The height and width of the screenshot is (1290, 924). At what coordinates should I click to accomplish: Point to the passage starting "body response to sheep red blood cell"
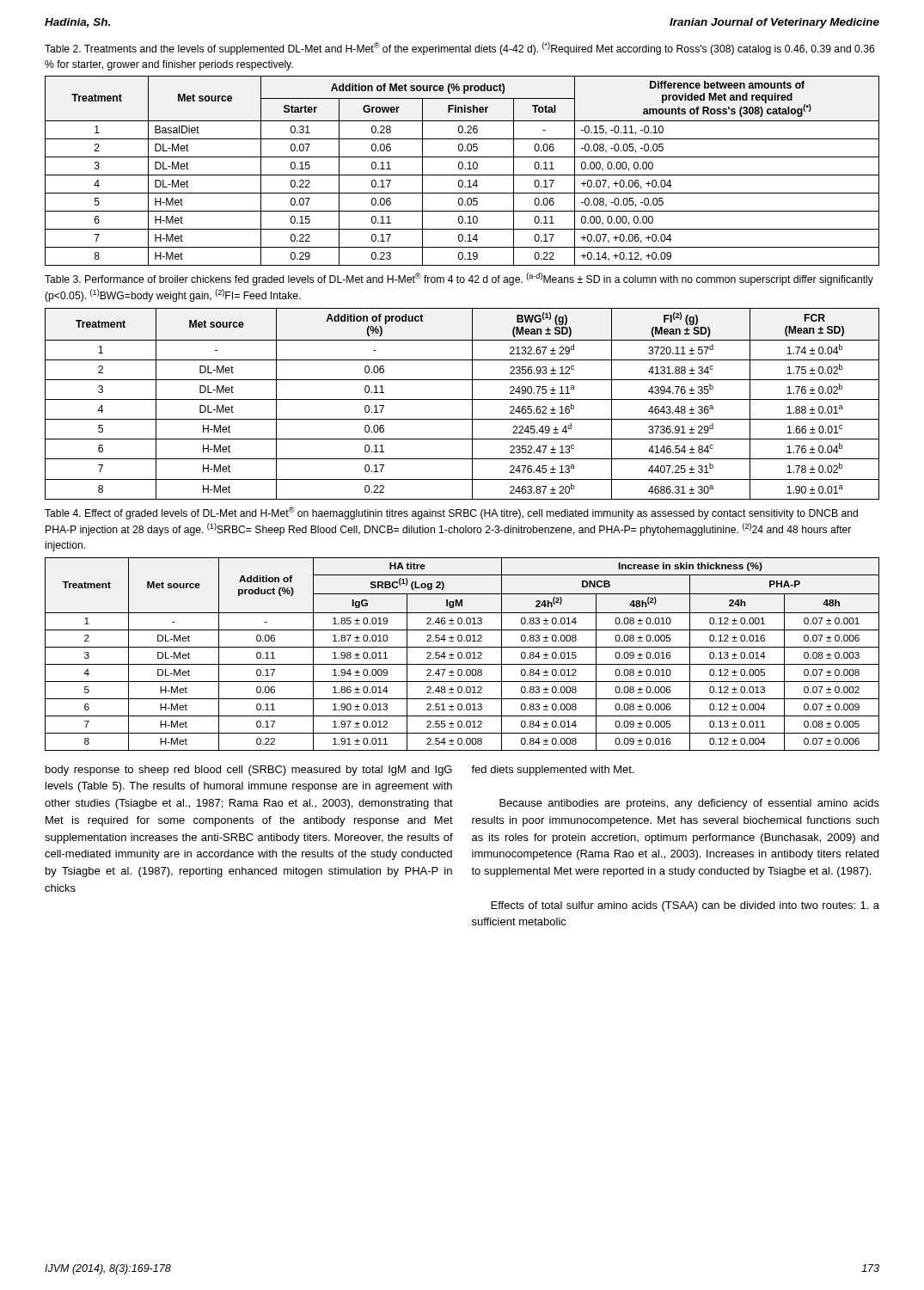[x=249, y=828]
